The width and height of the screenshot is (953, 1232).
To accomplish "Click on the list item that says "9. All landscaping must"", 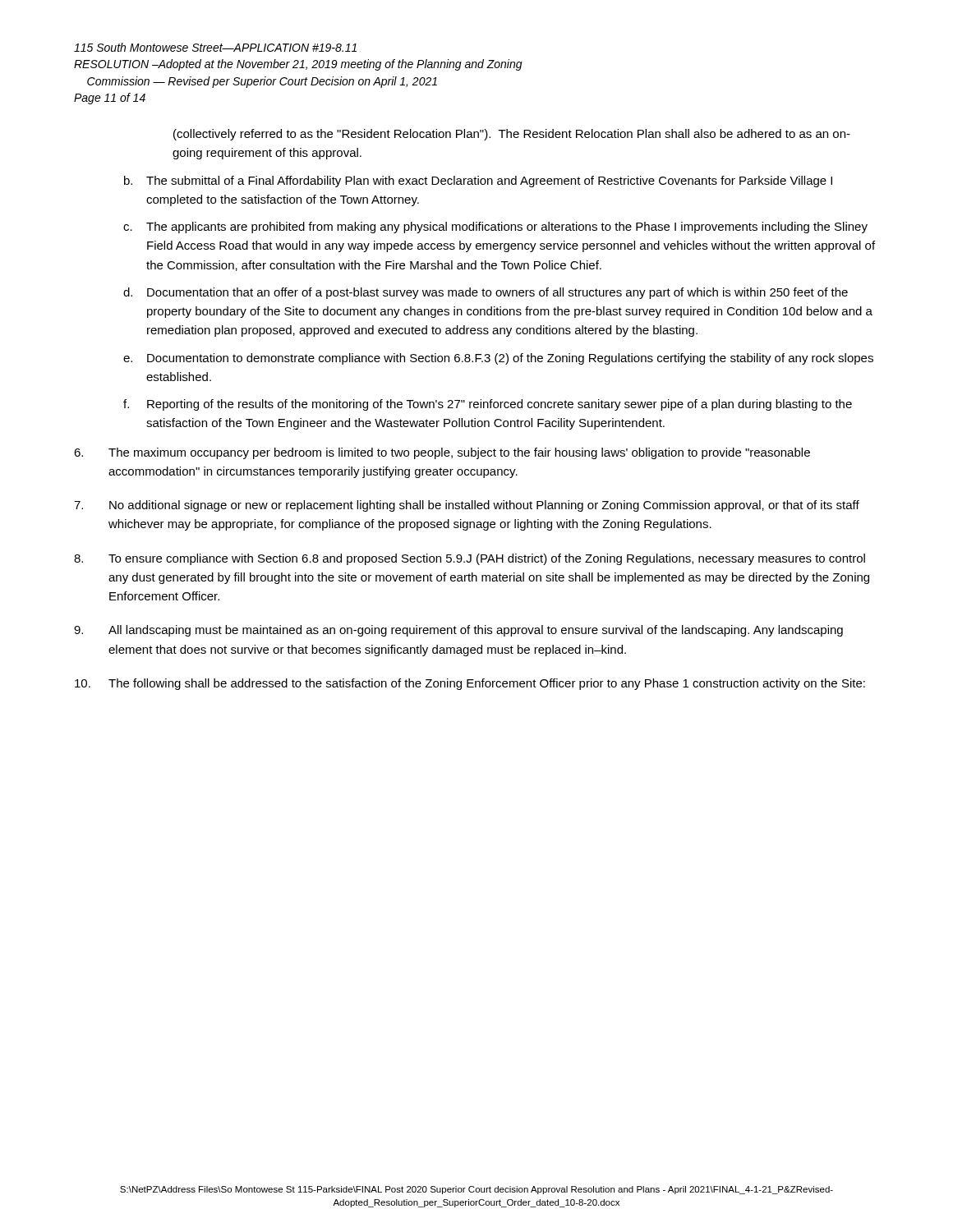I will coord(476,640).
